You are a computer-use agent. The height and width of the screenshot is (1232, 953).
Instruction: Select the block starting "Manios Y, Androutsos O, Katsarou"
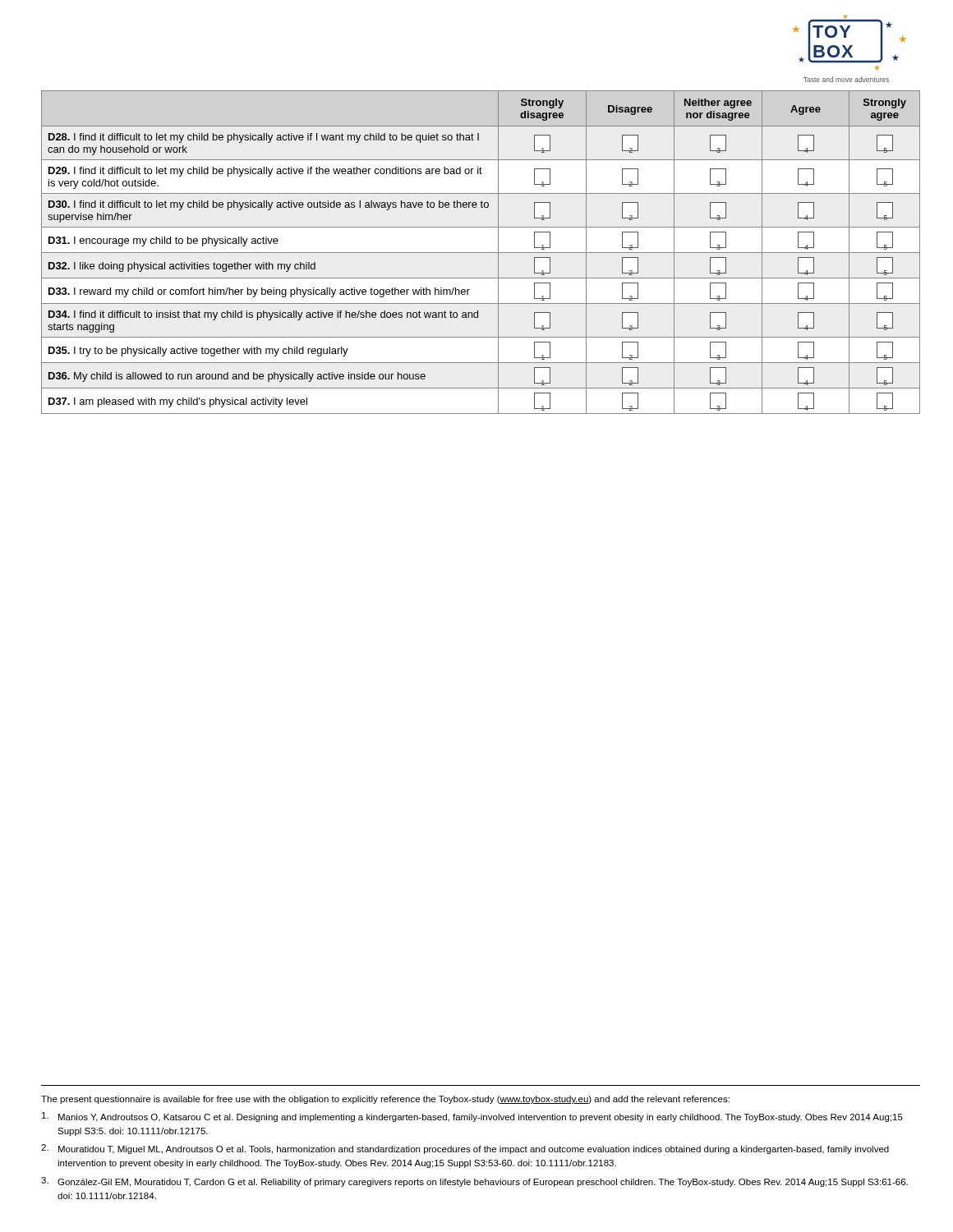pos(481,1124)
